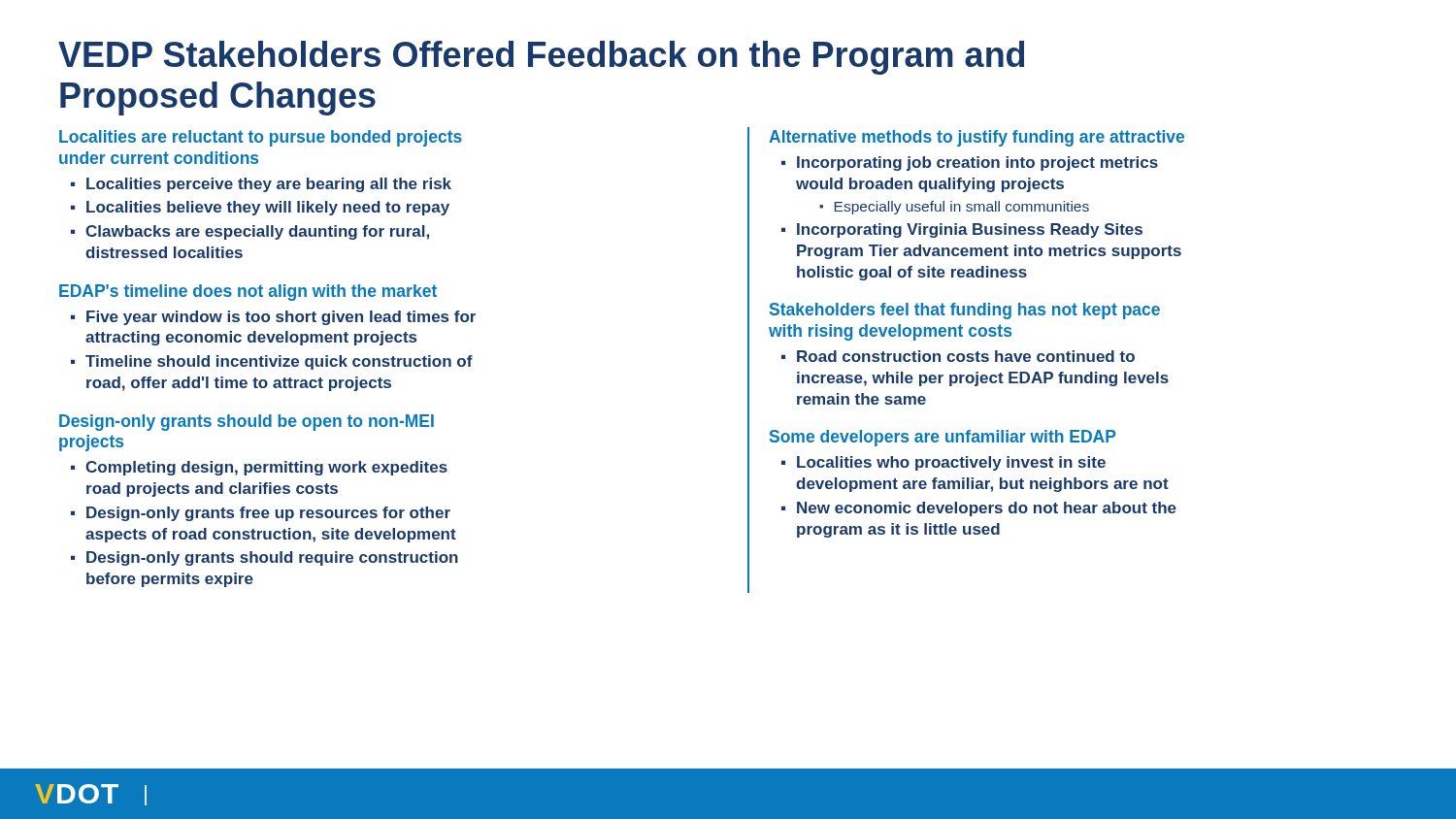
Task: Click the passage that begins "▪ Localities who proactively invest in"
Action: coord(974,474)
